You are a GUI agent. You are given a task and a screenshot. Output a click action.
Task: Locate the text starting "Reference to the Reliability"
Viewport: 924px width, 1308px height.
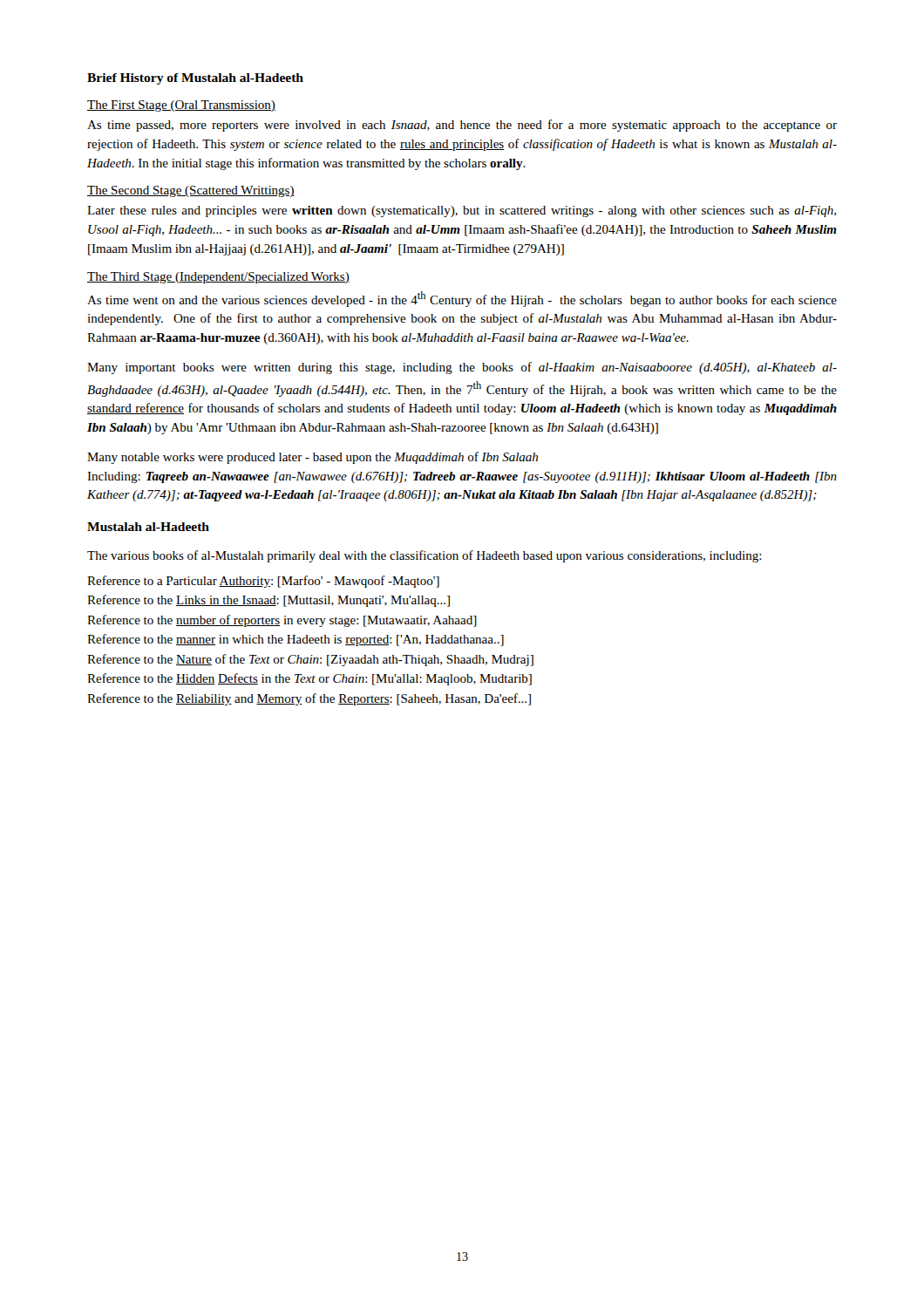(x=309, y=698)
